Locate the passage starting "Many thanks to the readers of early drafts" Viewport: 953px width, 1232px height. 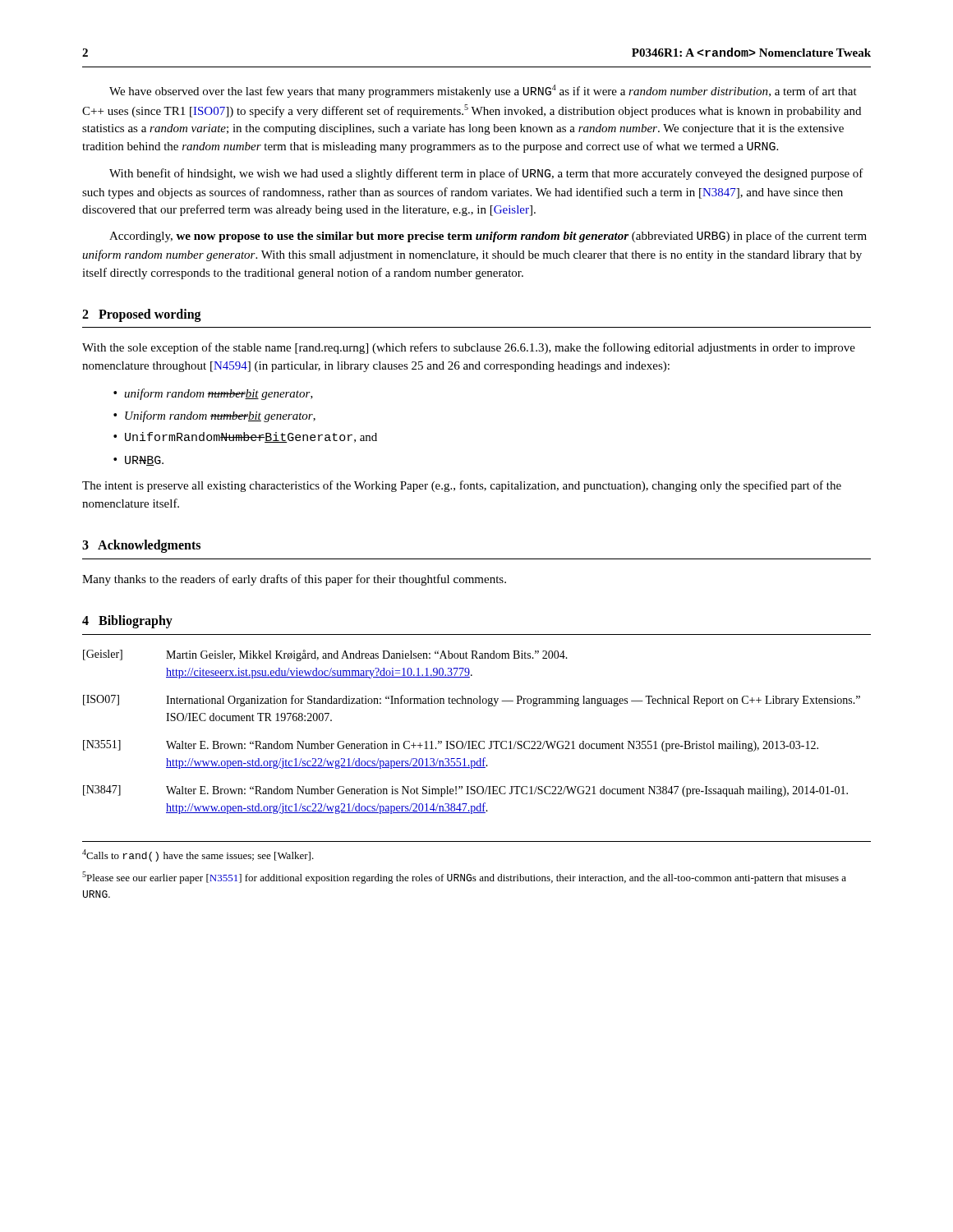294,579
